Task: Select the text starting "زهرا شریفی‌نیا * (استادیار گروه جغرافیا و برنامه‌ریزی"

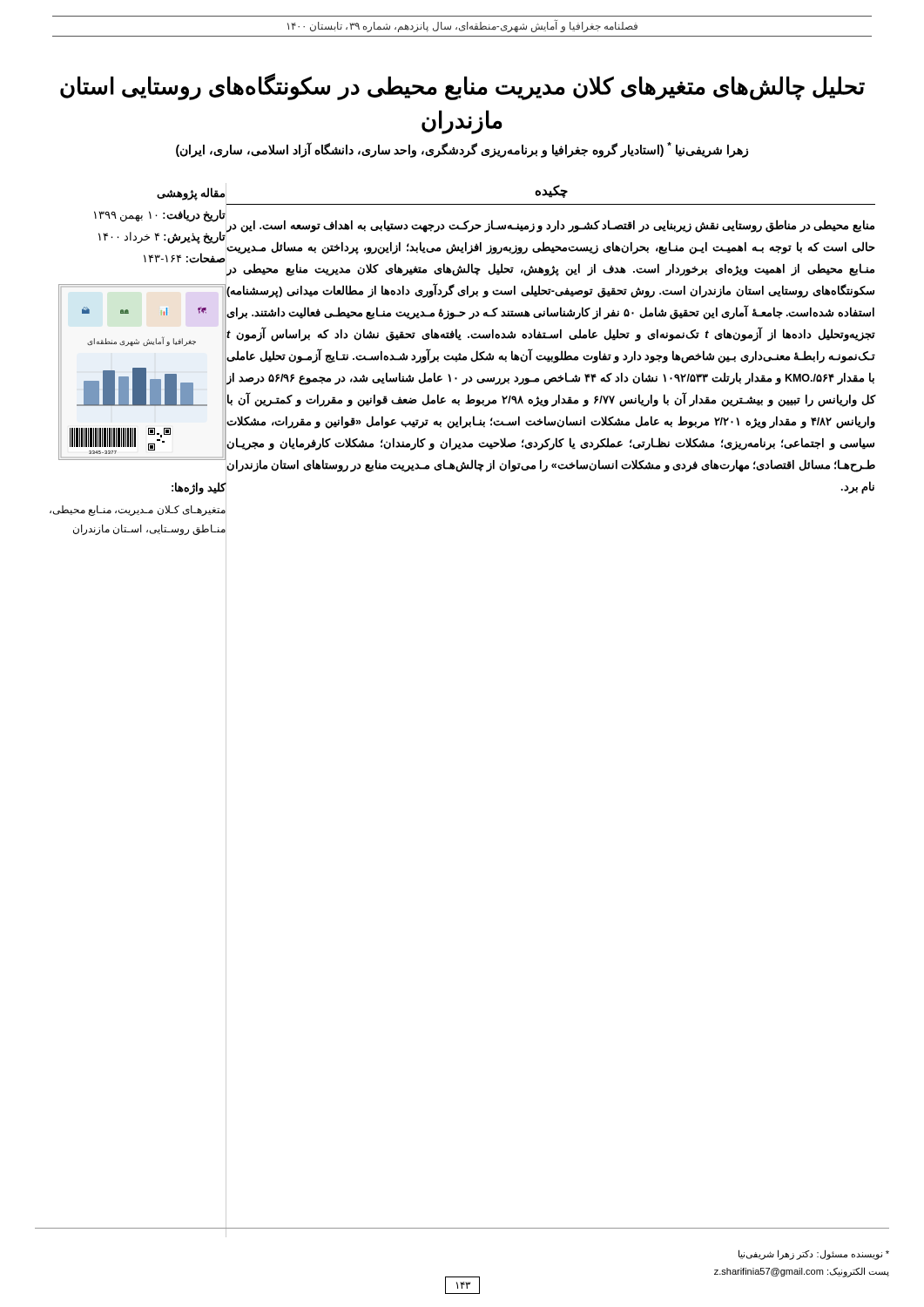Action: pyautogui.click(x=462, y=148)
